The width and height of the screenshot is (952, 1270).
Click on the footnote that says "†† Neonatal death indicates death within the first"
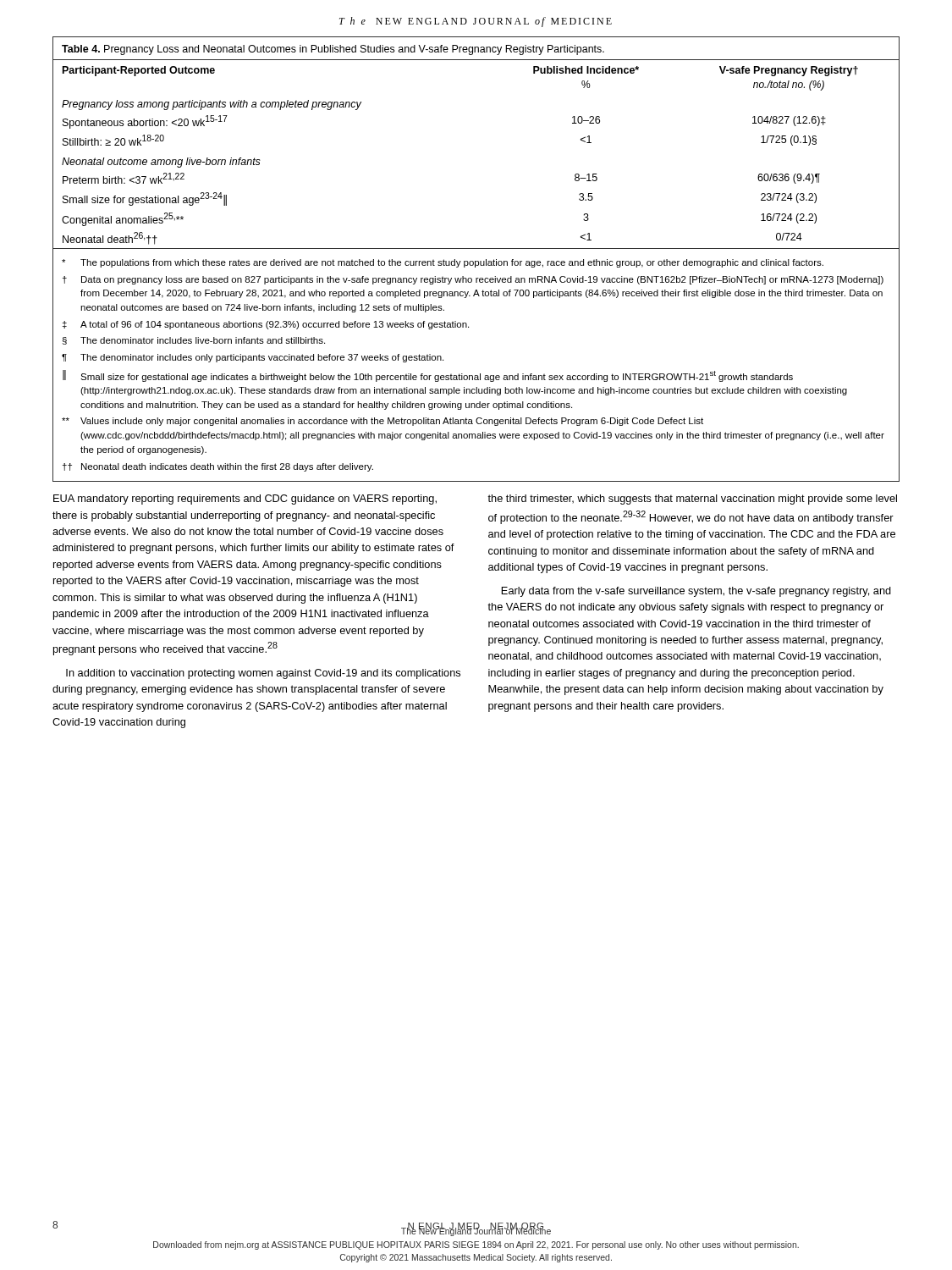point(218,467)
